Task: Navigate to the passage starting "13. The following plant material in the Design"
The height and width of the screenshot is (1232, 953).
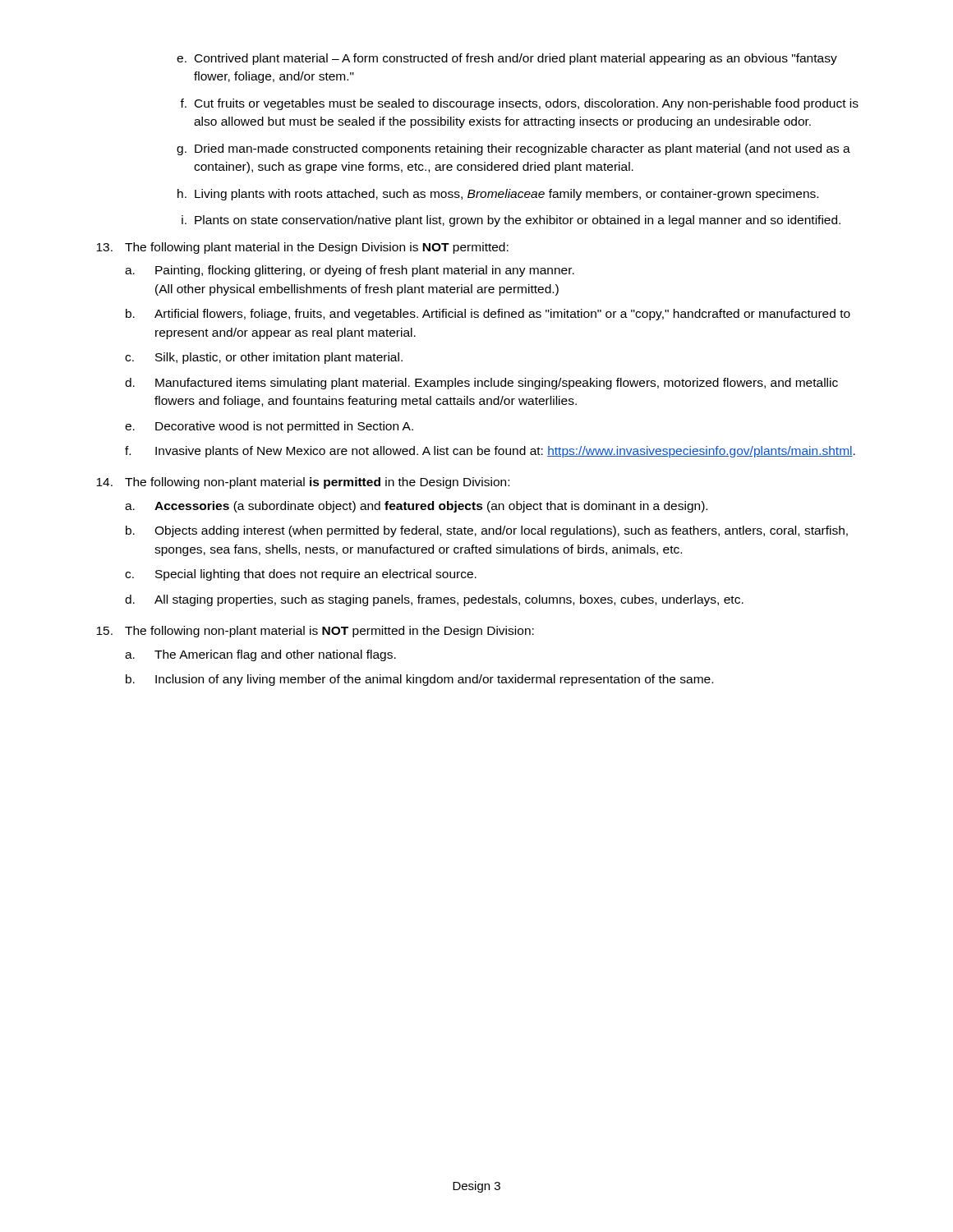Action: point(302,248)
